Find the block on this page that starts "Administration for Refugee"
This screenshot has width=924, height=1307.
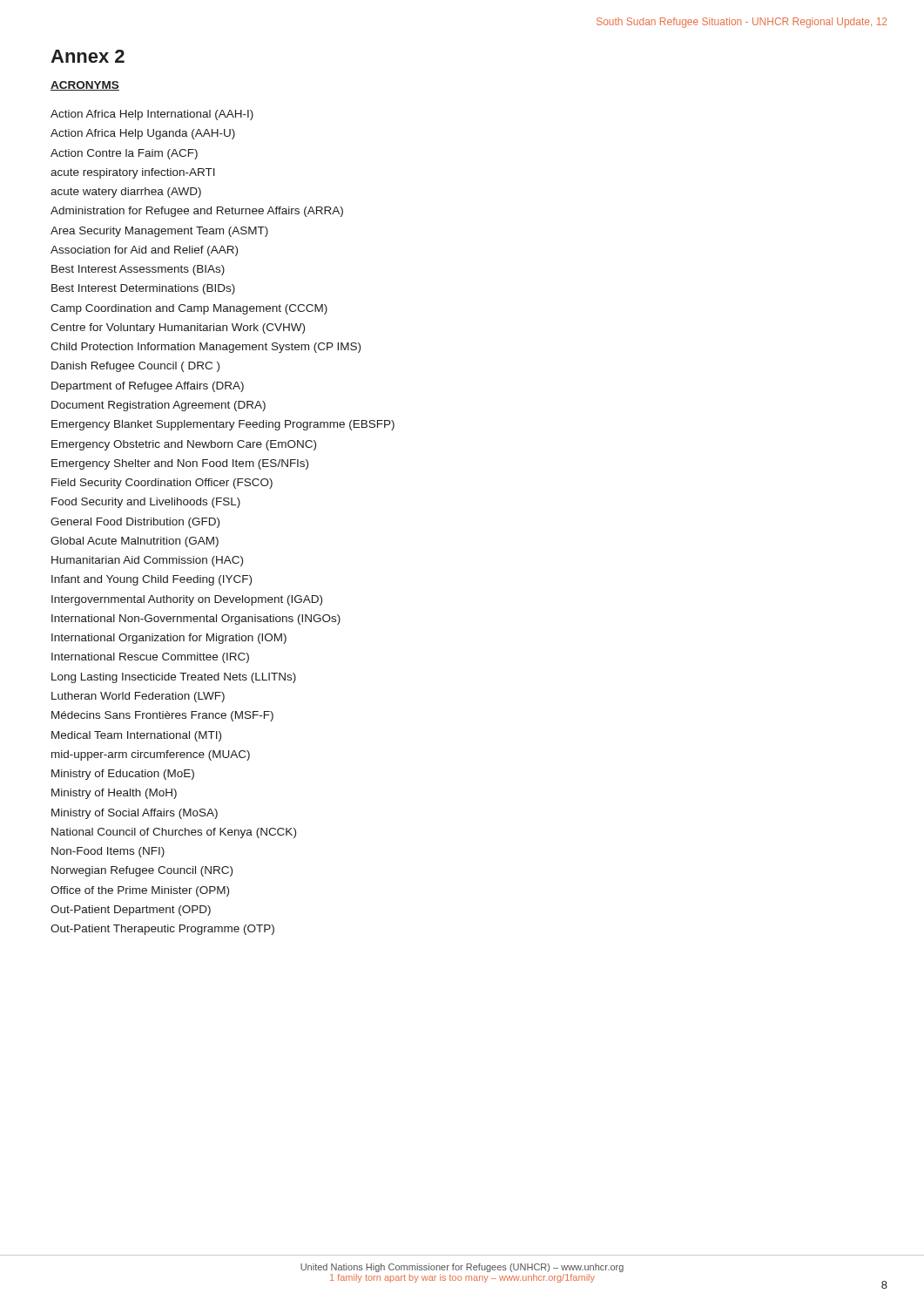click(197, 211)
